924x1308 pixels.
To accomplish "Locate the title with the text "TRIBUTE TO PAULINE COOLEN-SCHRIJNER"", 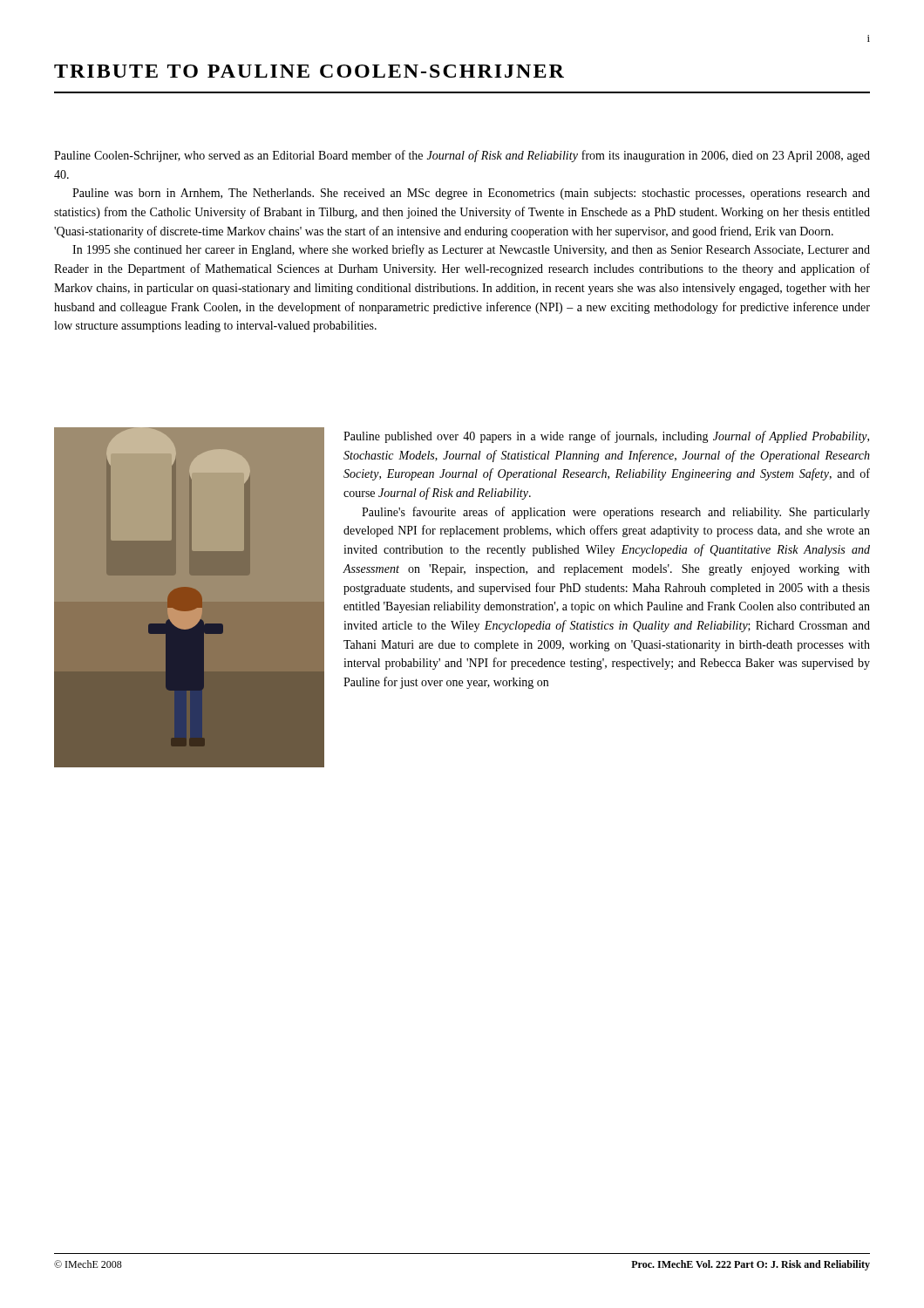I will [462, 76].
